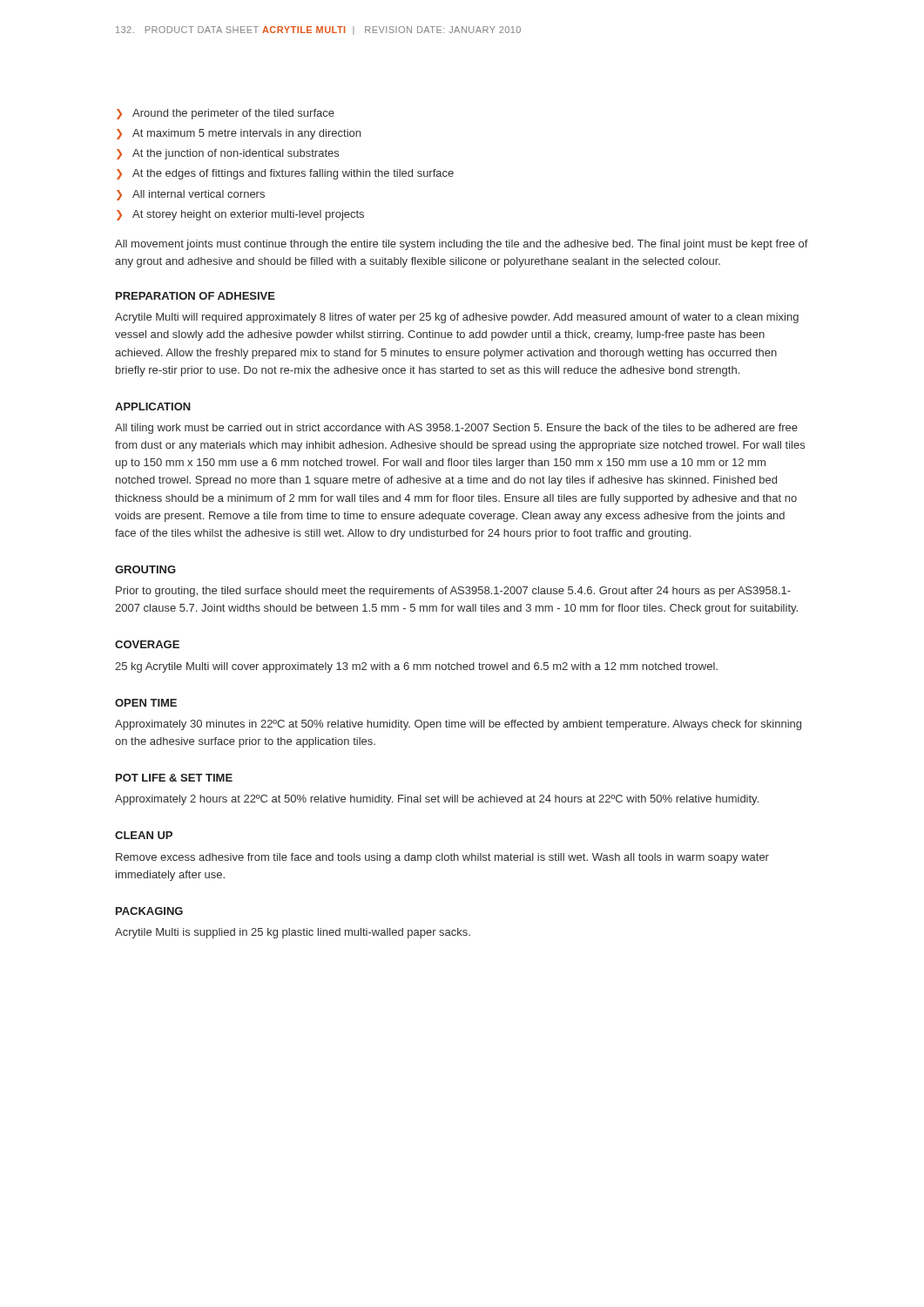The image size is (924, 1307).
Task: Click the passage that begins "❯ Around the perimeter of the tiled"
Action: [x=226, y=114]
